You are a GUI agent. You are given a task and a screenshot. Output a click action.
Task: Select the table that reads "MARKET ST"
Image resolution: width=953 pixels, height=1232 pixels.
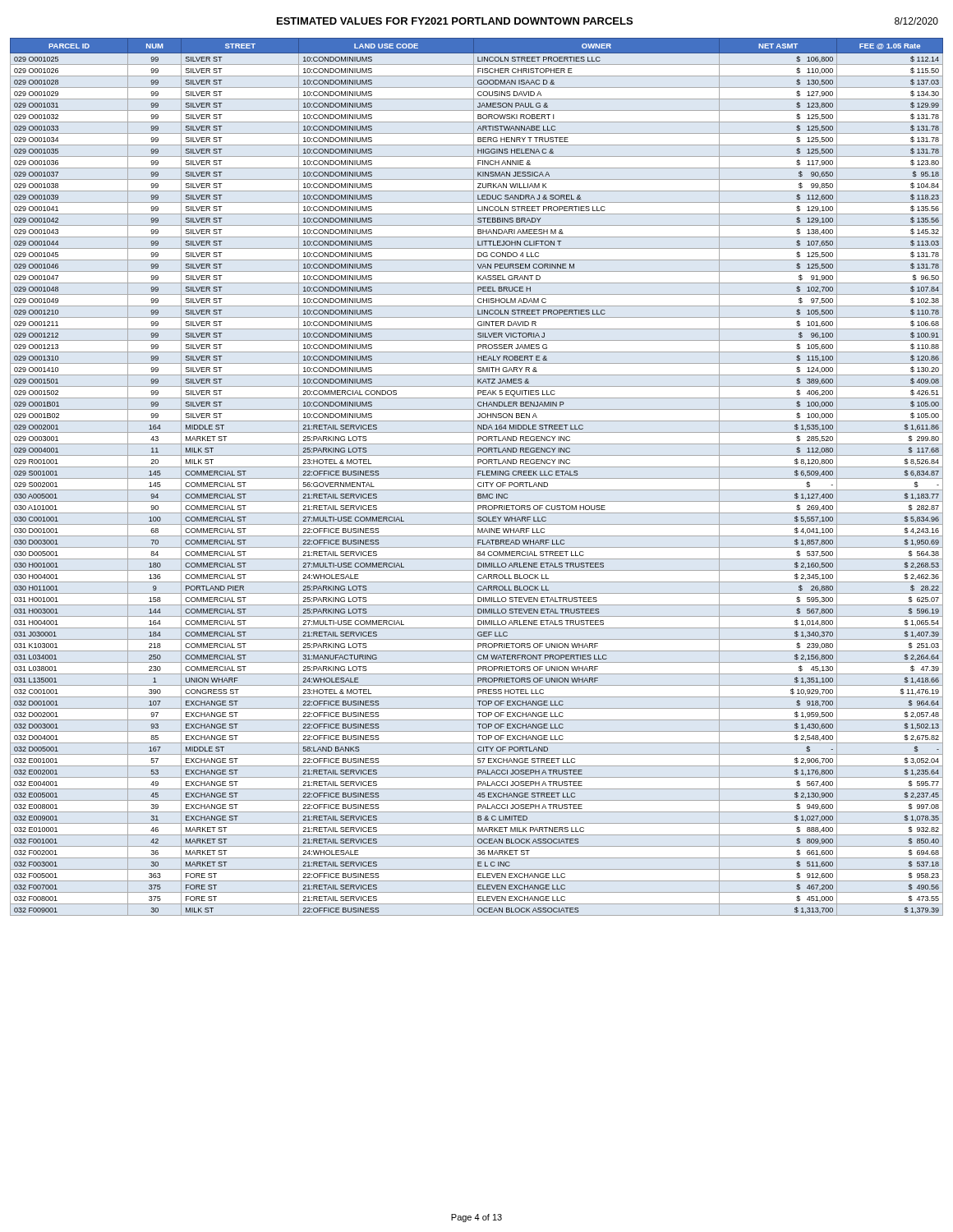pyautogui.click(x=476, y=620)
